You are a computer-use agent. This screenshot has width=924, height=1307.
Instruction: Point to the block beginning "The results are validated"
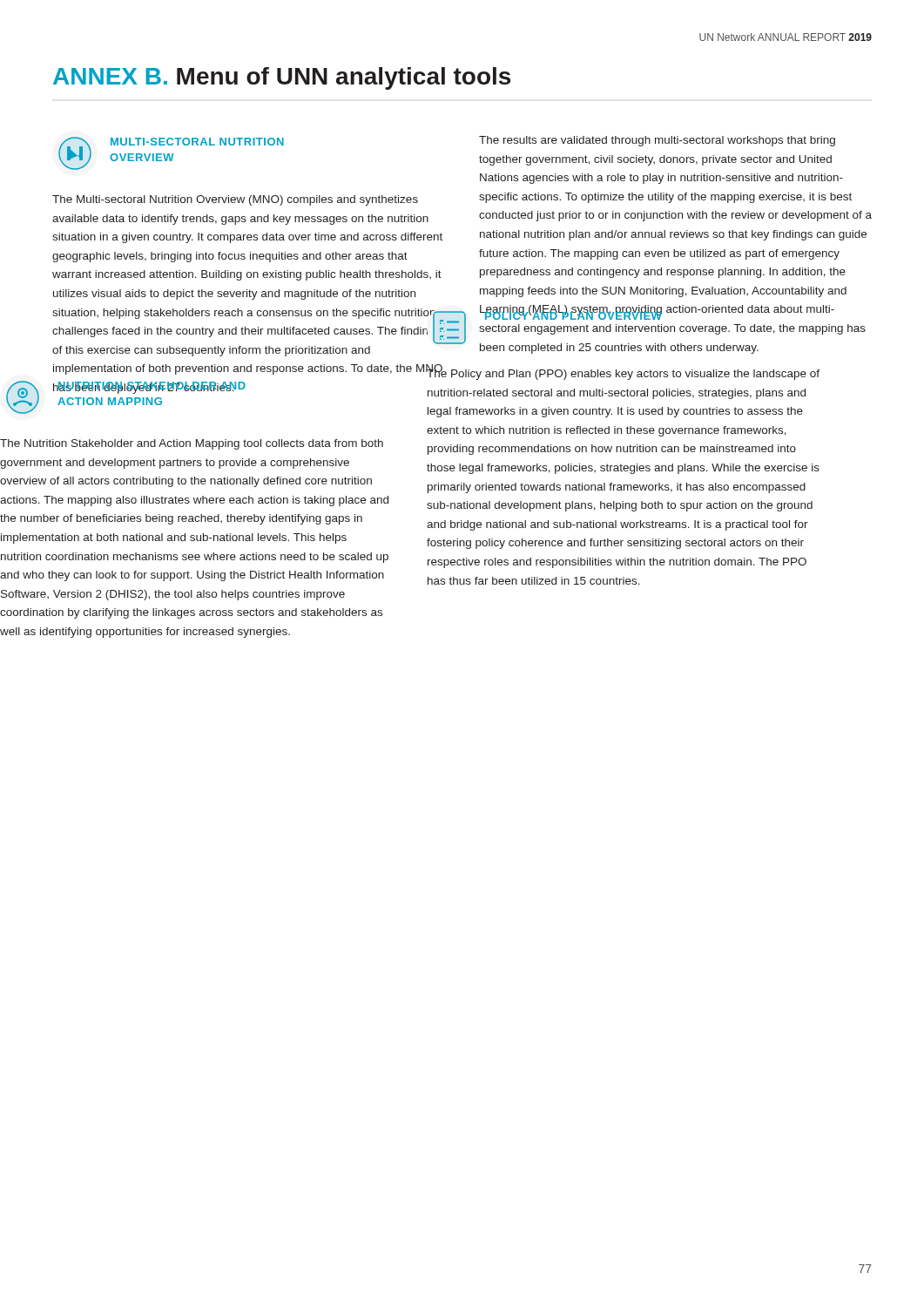(x=675, y=244)
